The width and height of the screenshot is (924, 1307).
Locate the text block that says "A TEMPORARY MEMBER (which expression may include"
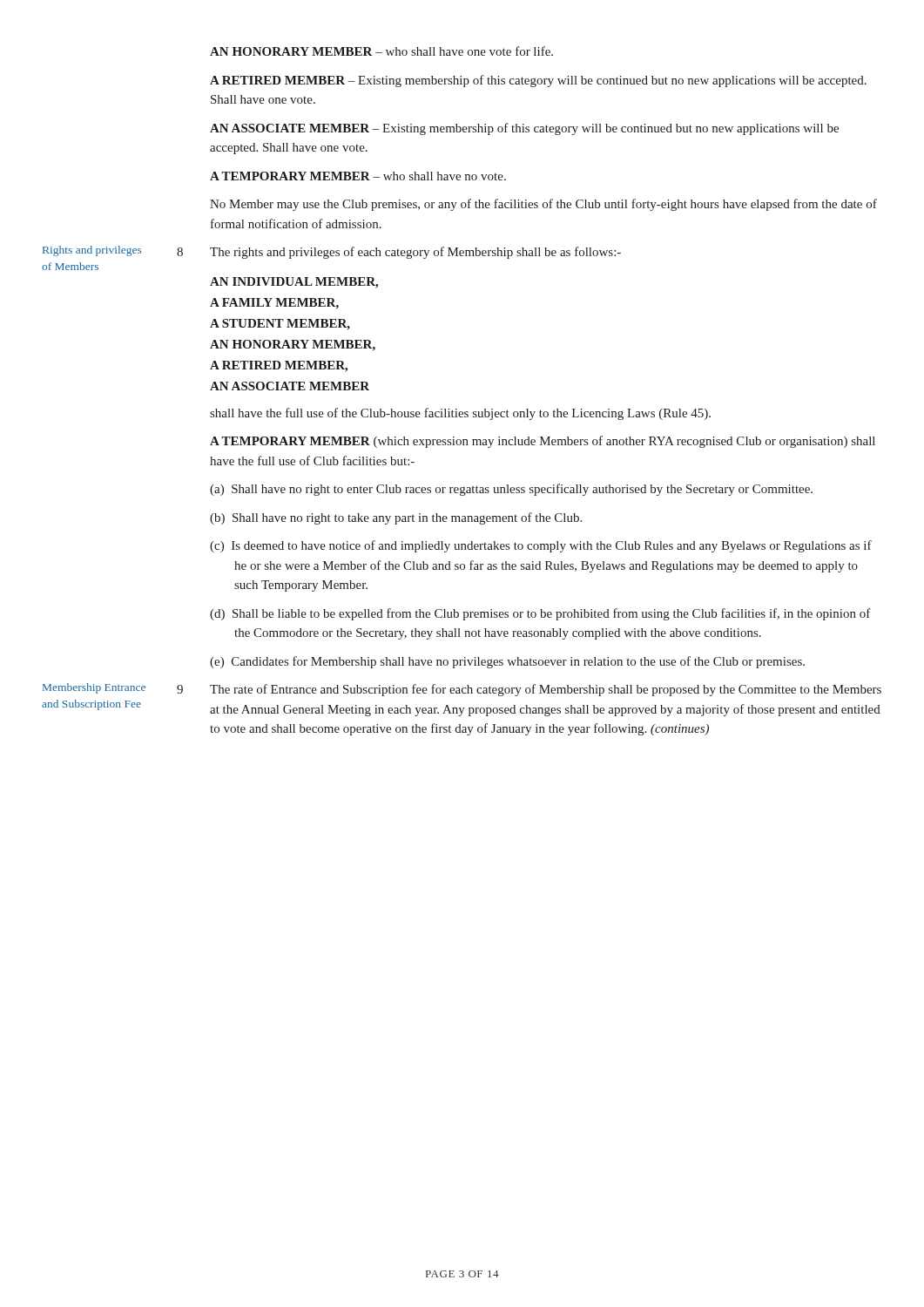[x=543, y=451]
